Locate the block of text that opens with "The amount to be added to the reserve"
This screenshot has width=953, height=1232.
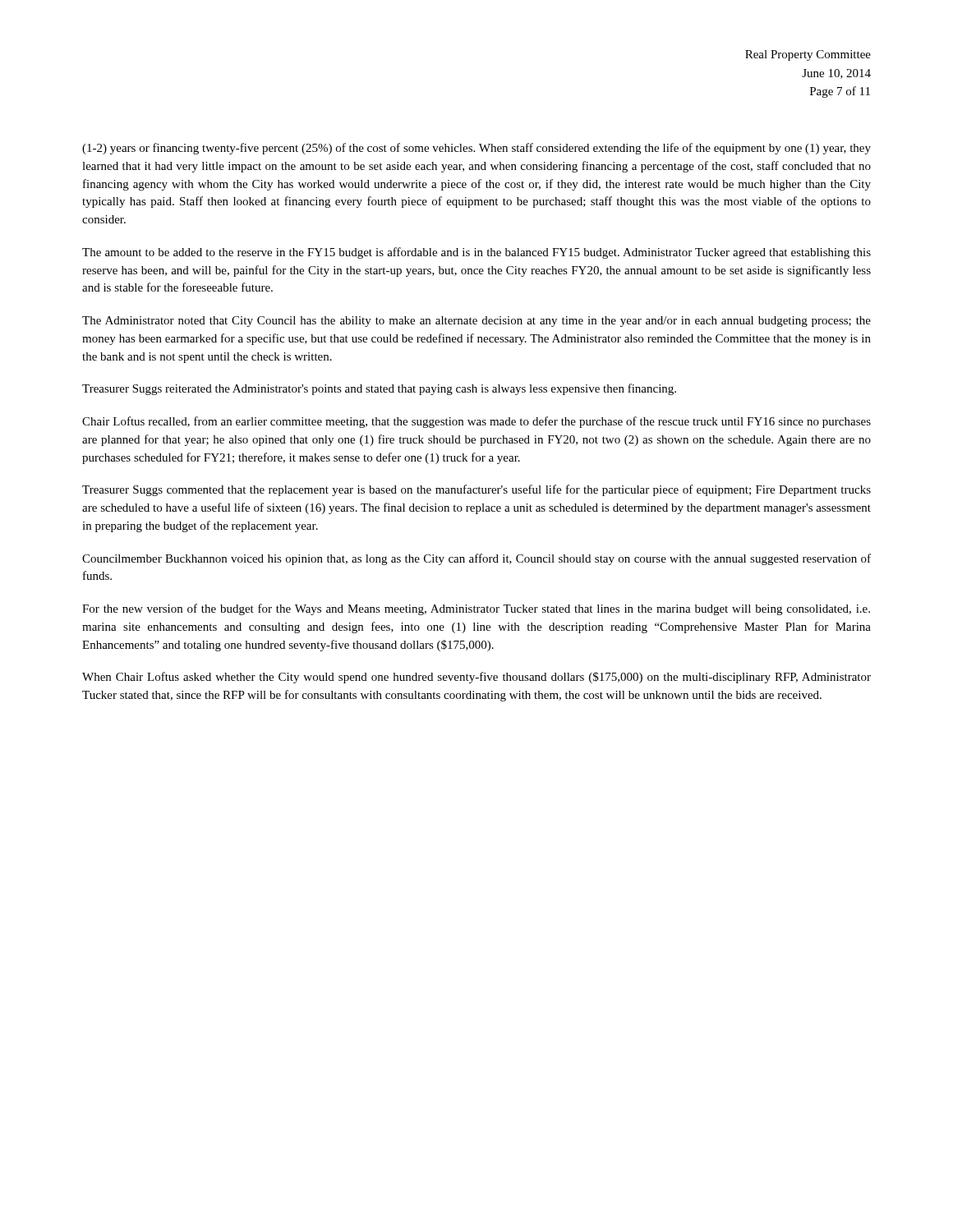click(476, 270)
